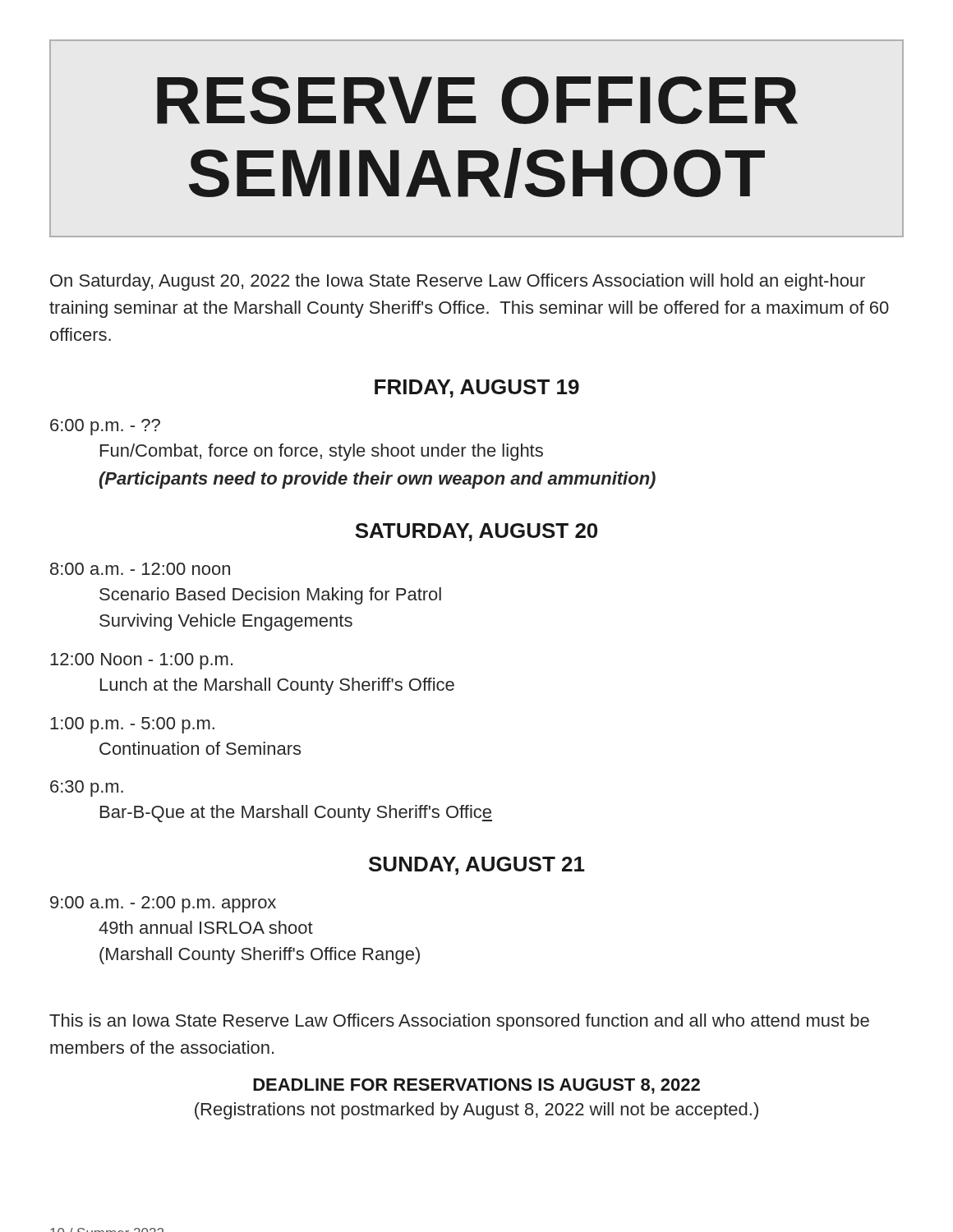Locate the block of text that opens with "6:00 p.m. - ?? Fun/Combat, force"
This screenshot has height=1232, width=953.
pyautogui.click(x=476, y=453)
